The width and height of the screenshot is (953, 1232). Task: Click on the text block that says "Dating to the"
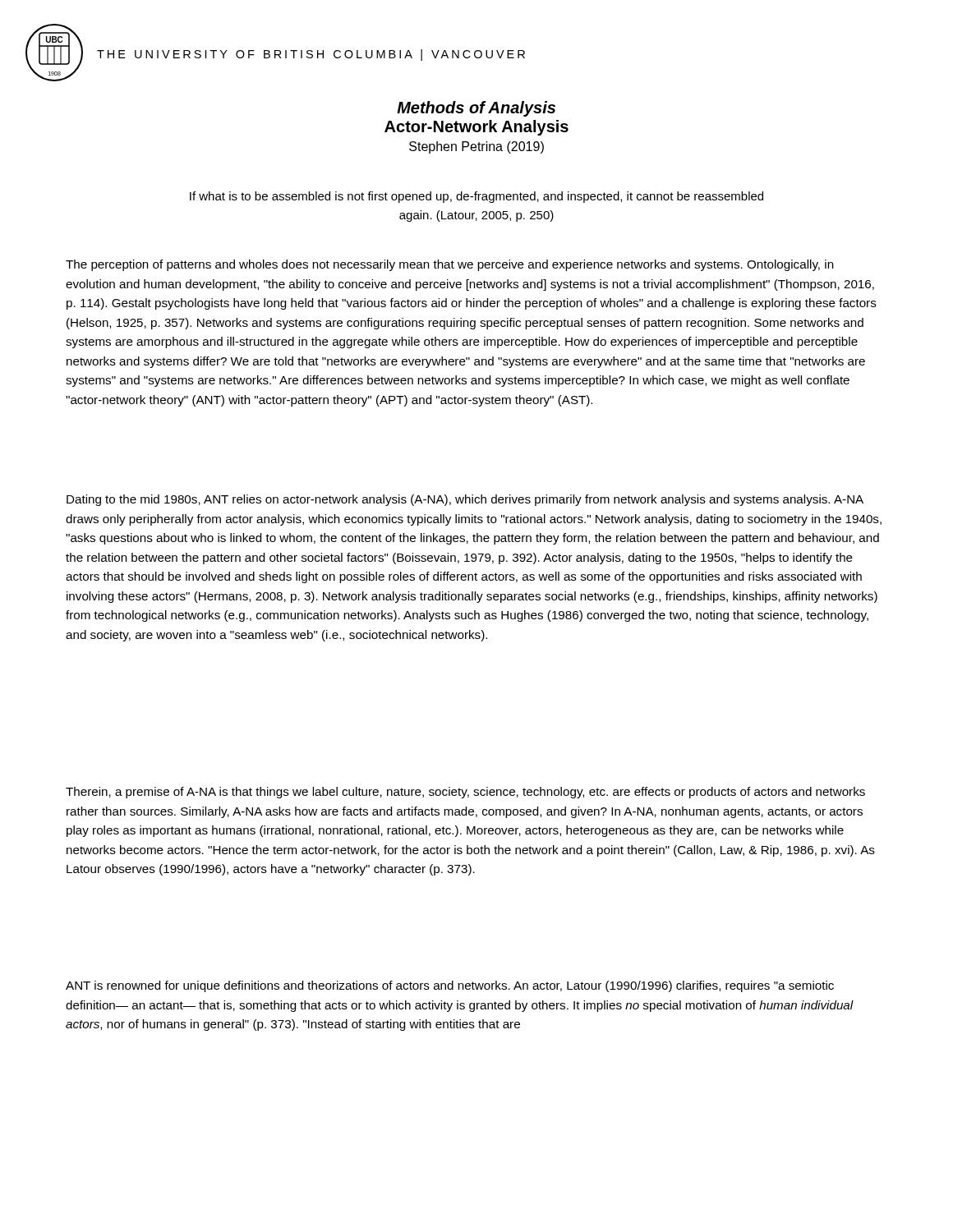[x=474, y=567]
